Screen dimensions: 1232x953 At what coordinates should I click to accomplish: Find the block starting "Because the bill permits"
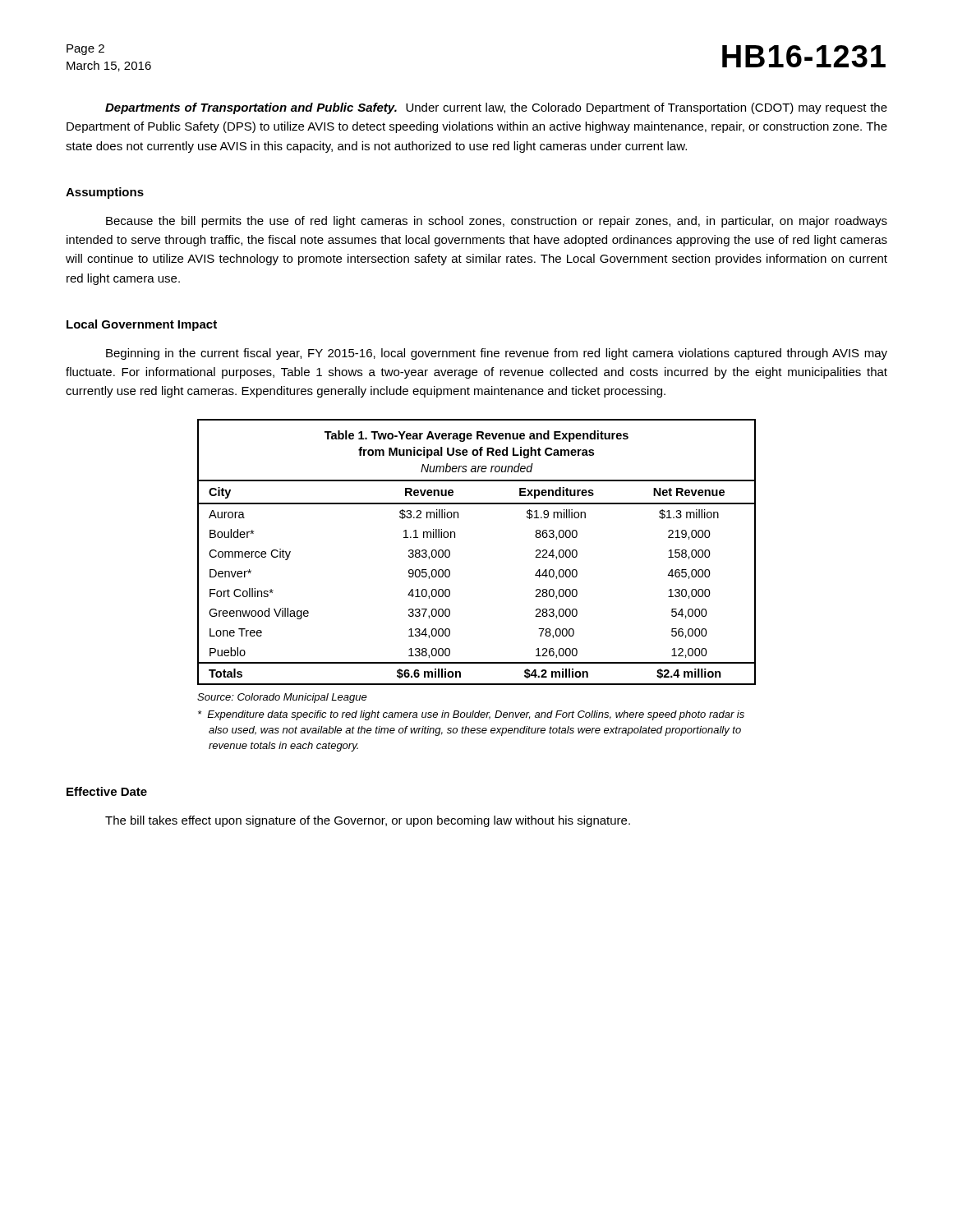click(x=476, y=249)
